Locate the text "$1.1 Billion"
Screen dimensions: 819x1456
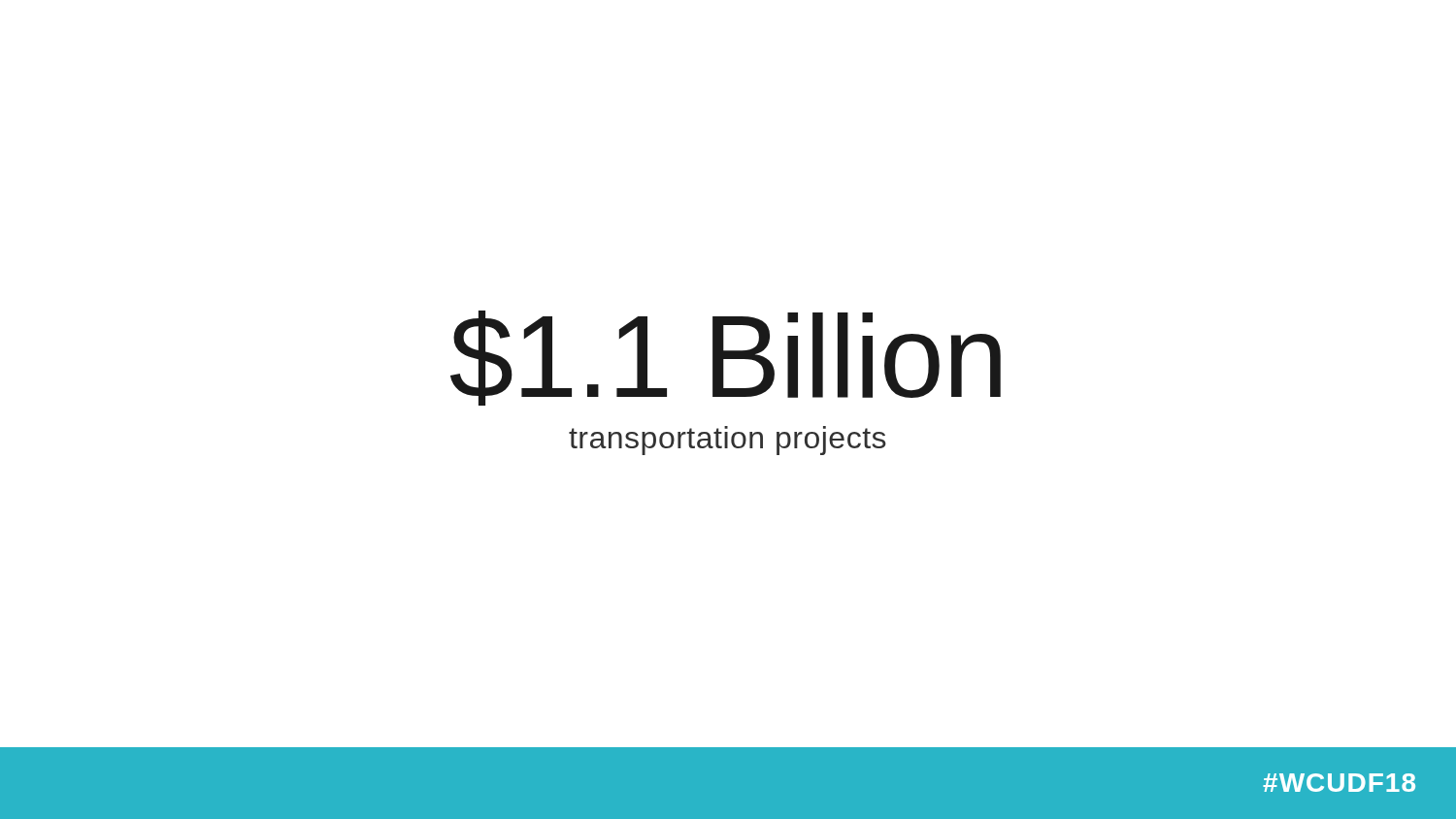(x=728, y=356)
